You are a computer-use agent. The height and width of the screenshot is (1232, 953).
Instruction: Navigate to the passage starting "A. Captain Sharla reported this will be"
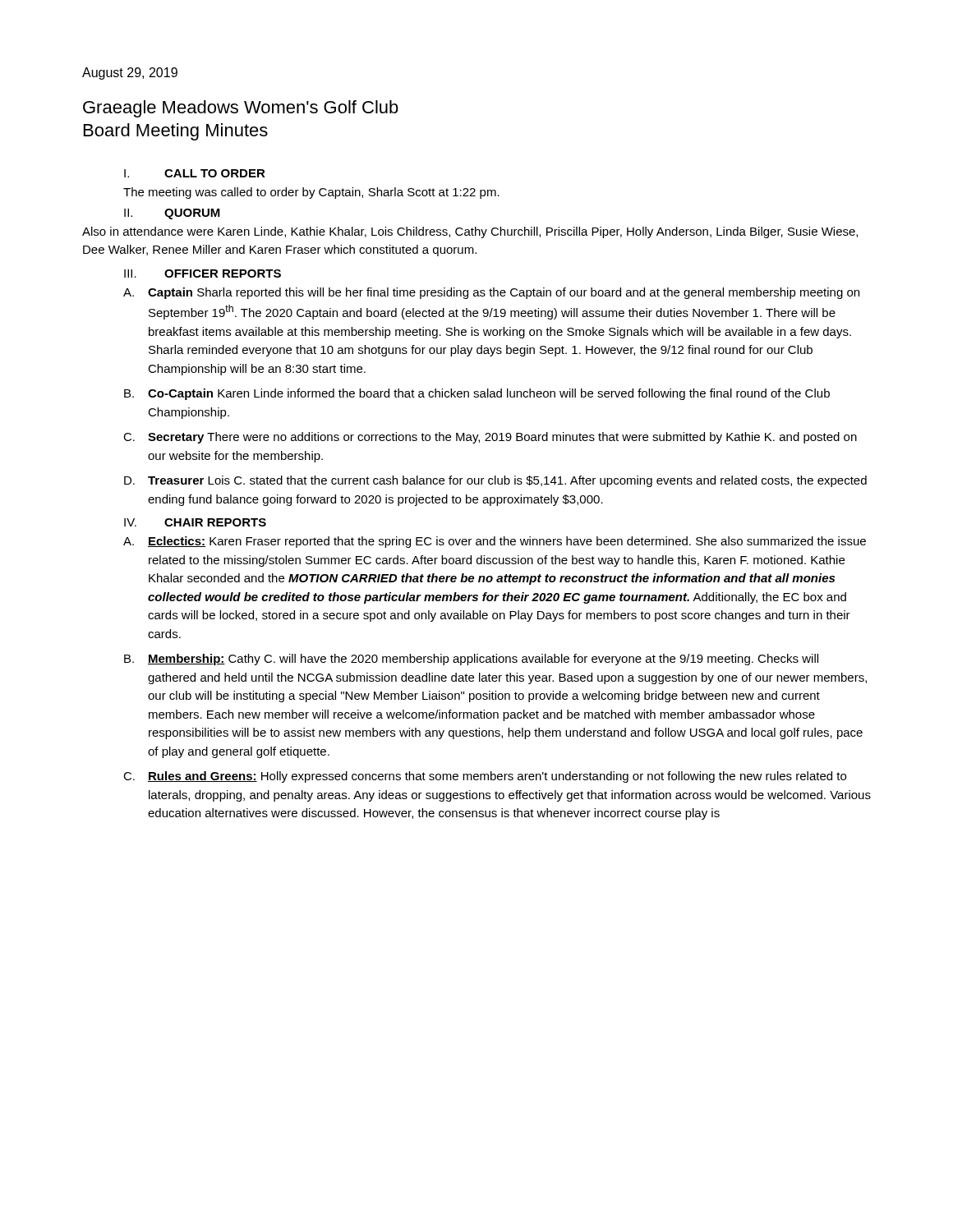click(x=497, y=330)
